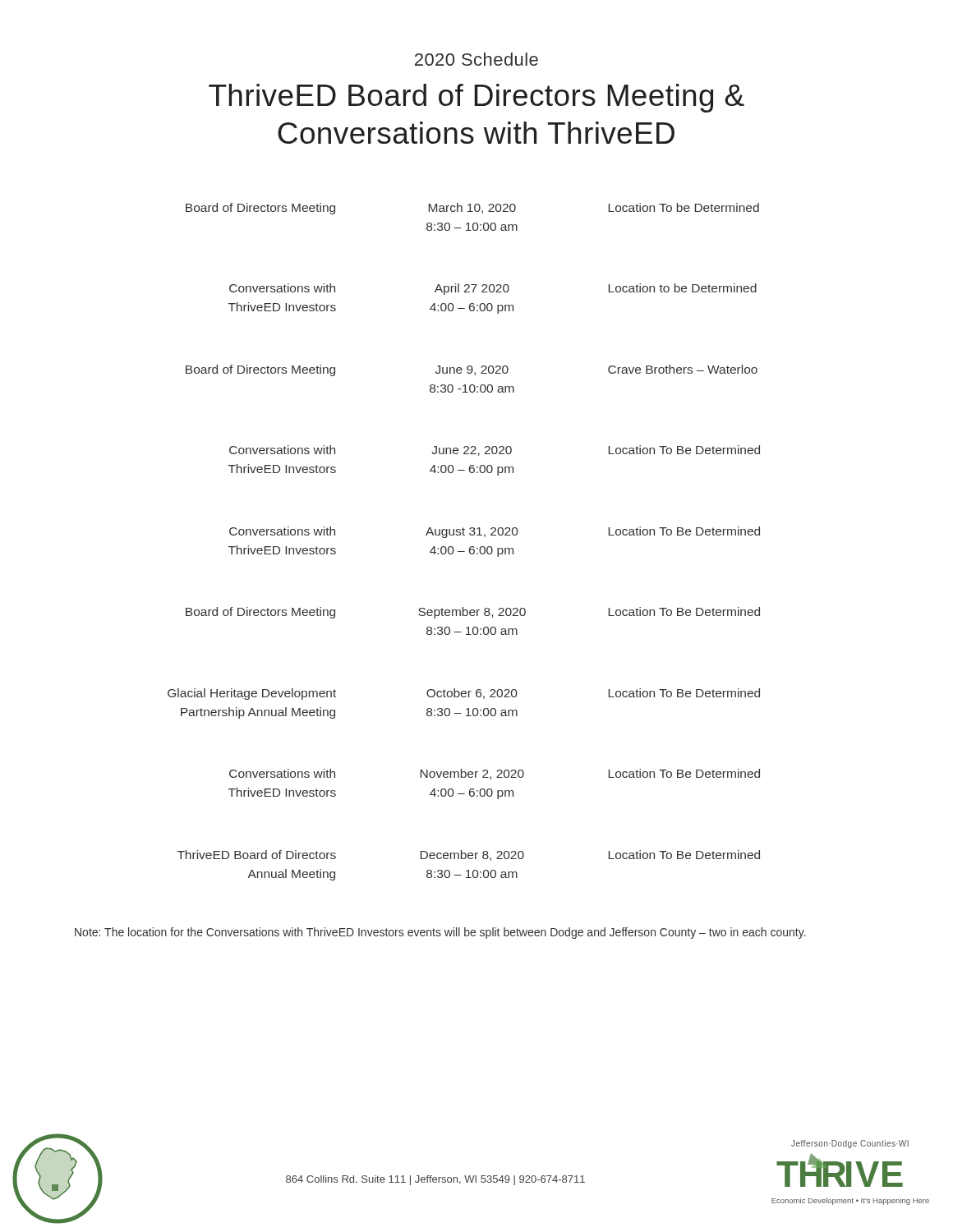953x1232 pixels.
Task: Locate the table with the text "Location To Be Determined"
Action: (476, 540)
